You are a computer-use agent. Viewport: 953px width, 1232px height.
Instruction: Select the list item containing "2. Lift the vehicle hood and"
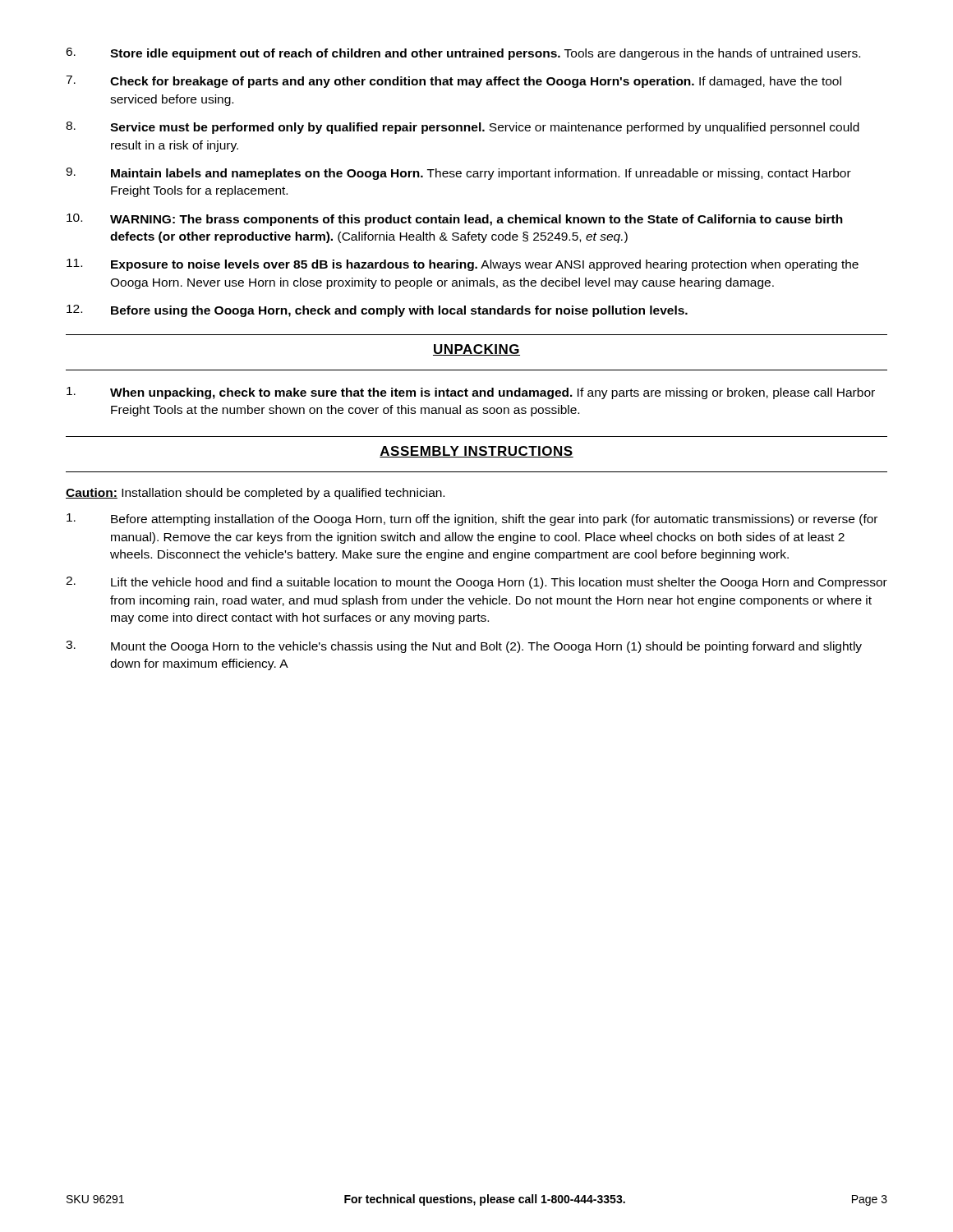point(476,600)
